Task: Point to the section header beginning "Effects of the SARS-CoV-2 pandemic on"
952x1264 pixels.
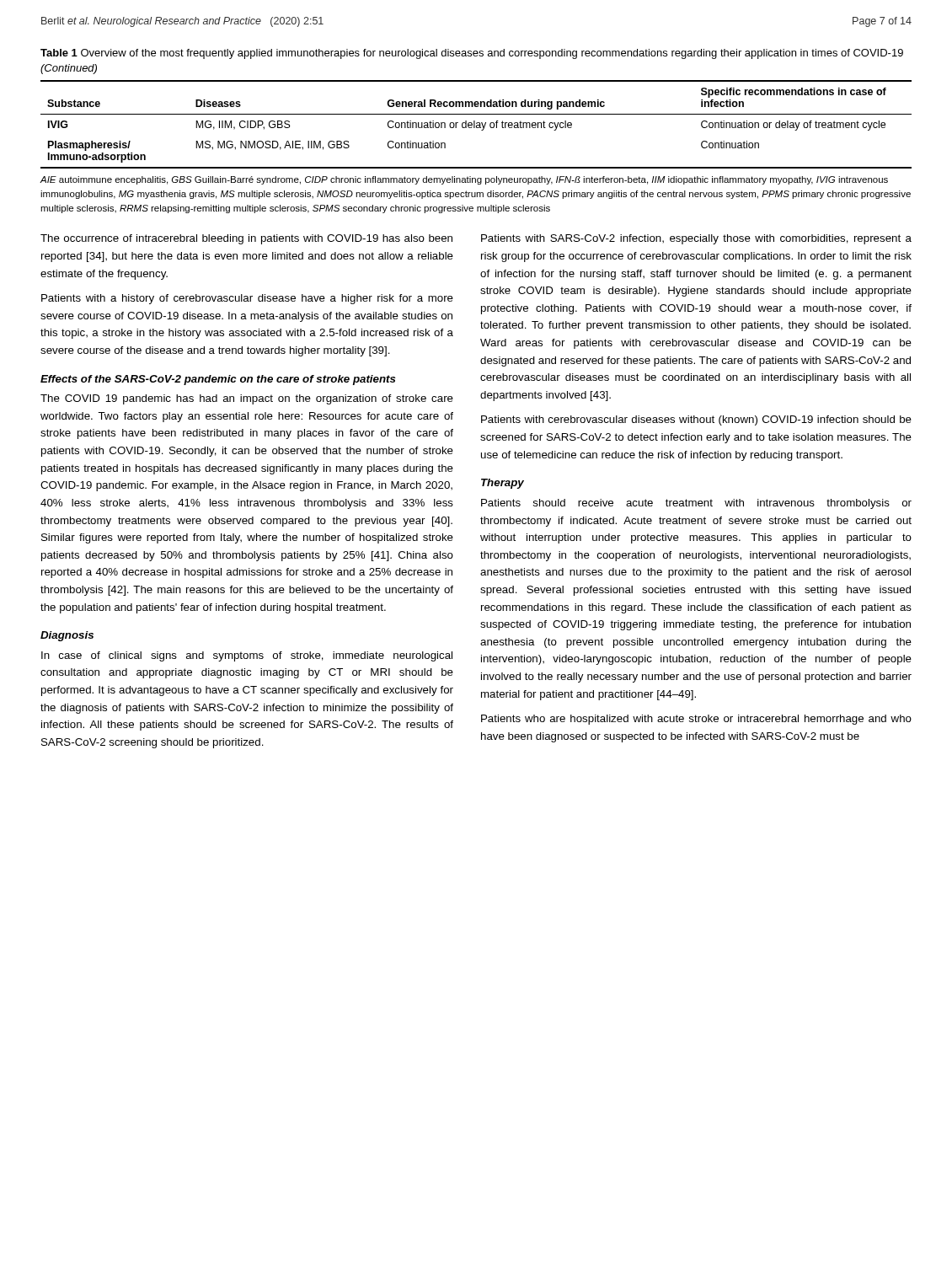Action: 218,378
